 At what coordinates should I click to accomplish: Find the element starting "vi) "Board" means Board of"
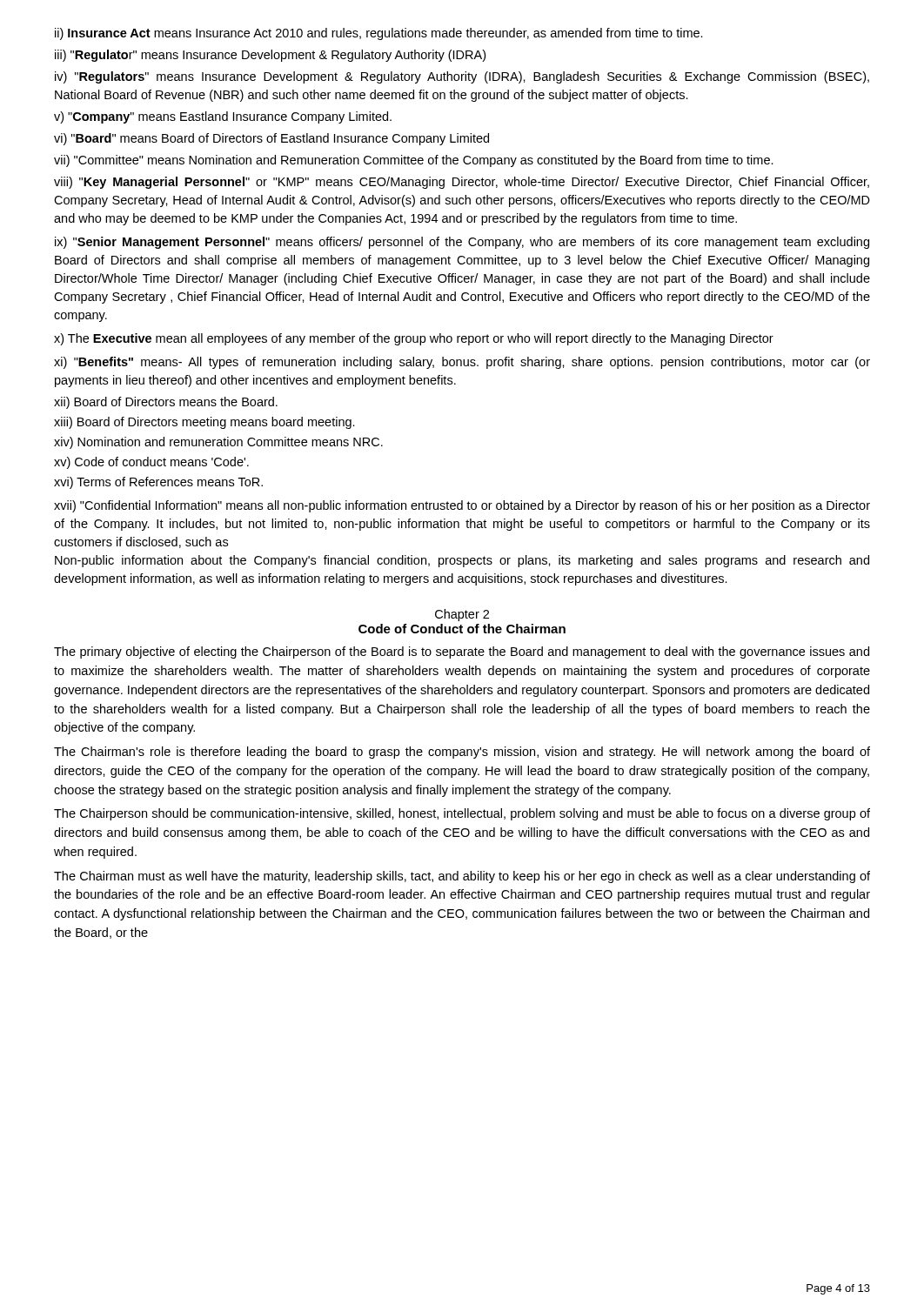click(x=272, y=138)
